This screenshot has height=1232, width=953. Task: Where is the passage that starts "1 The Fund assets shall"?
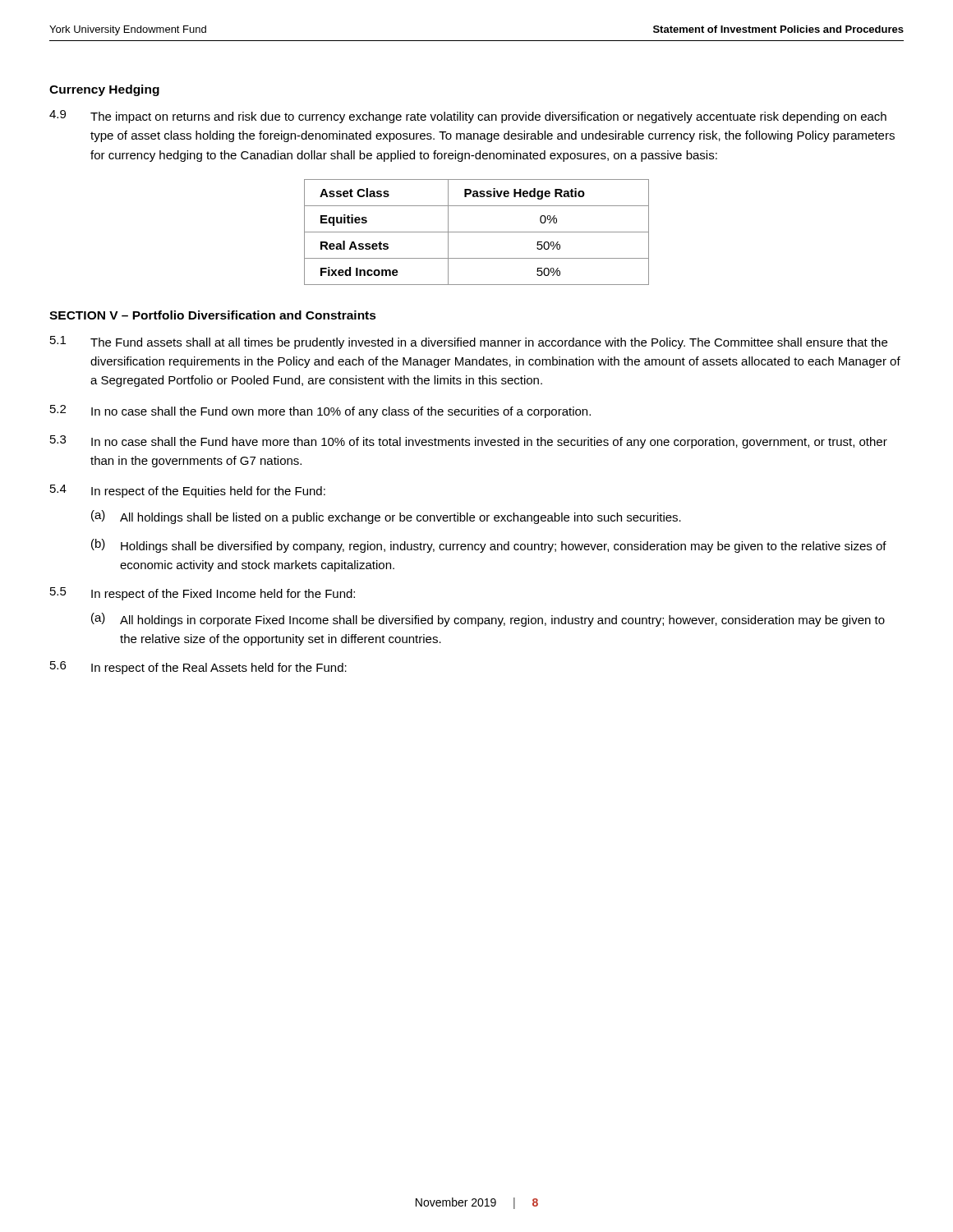(x=476, y=361)
